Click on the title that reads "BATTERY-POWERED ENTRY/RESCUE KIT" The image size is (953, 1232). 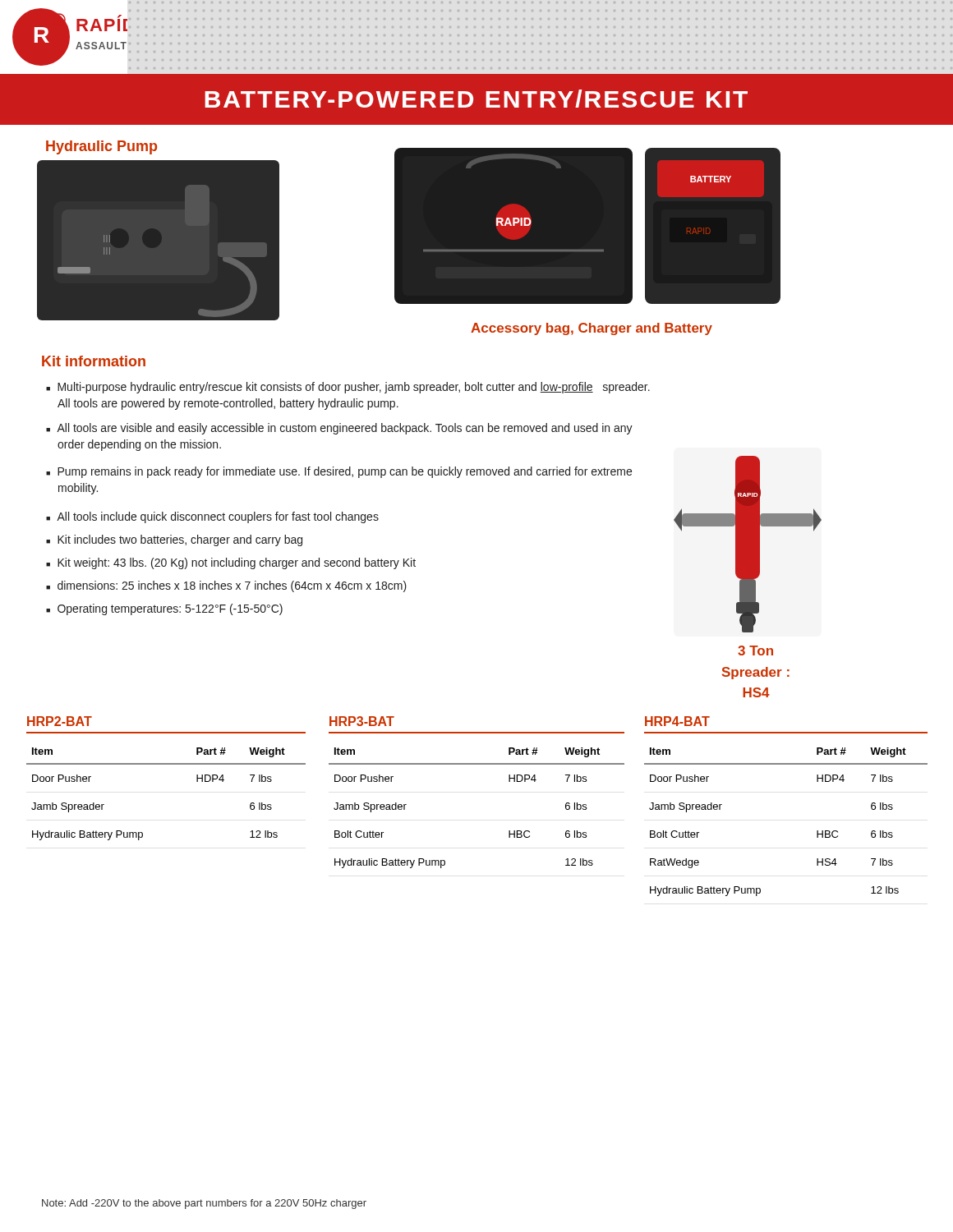pyautogui.click(x=476, y=99)
